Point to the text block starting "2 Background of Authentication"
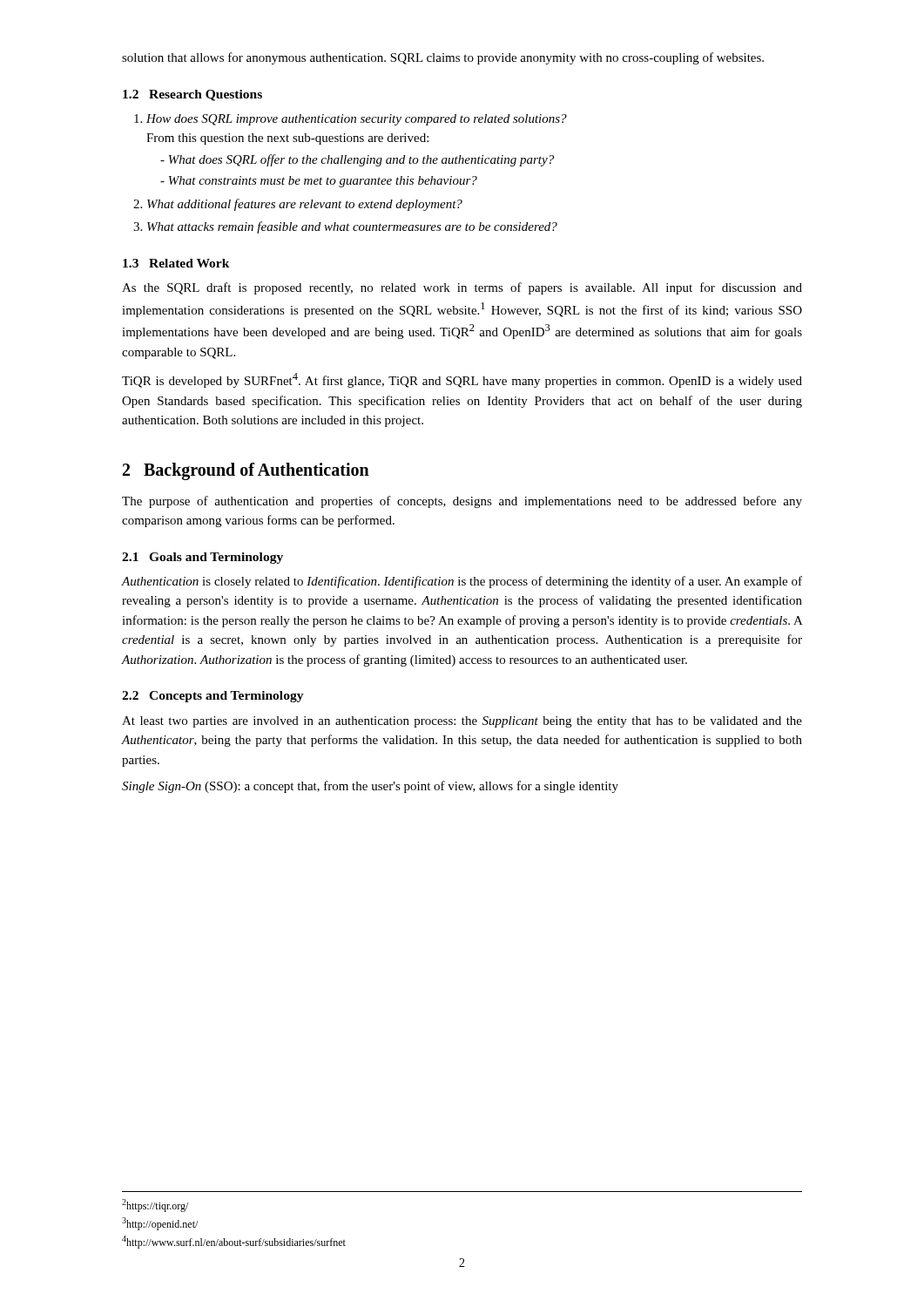Screen dimensions: 1307x924 click(246, 471)
